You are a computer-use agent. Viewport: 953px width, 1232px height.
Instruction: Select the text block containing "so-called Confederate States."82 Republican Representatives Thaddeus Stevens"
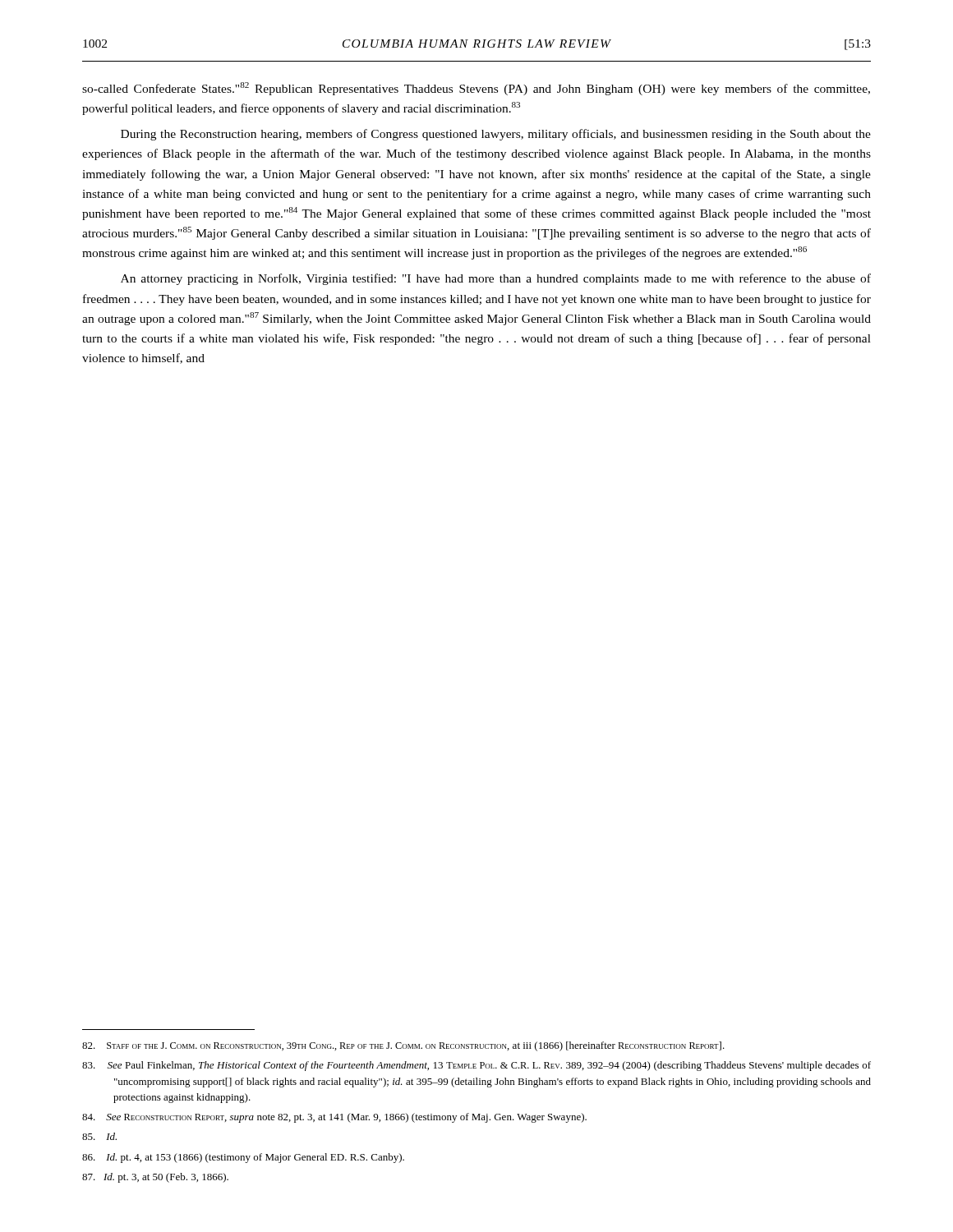[x=476, y=99]
